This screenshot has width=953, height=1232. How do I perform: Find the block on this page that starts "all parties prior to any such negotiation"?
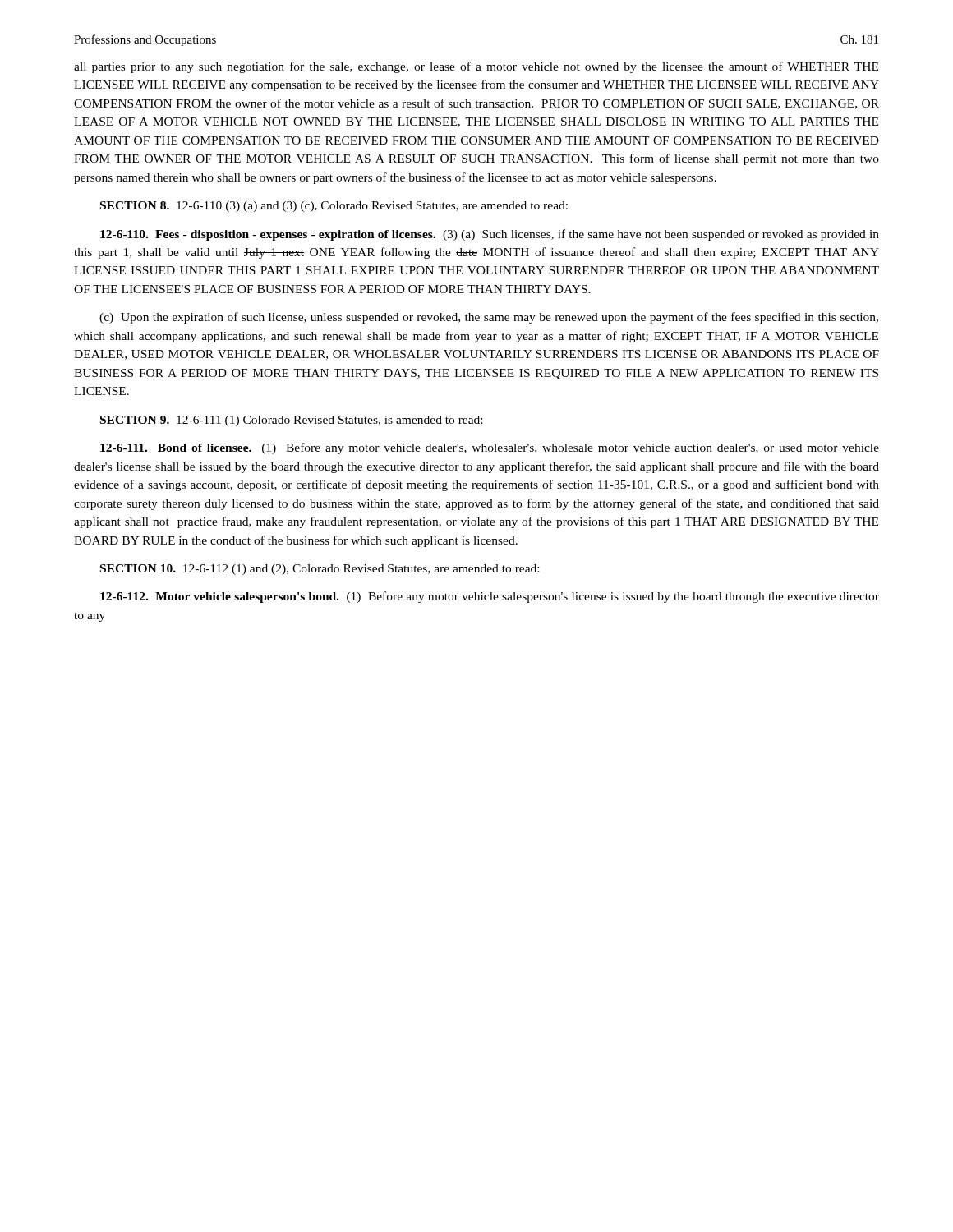click(476, 121)
